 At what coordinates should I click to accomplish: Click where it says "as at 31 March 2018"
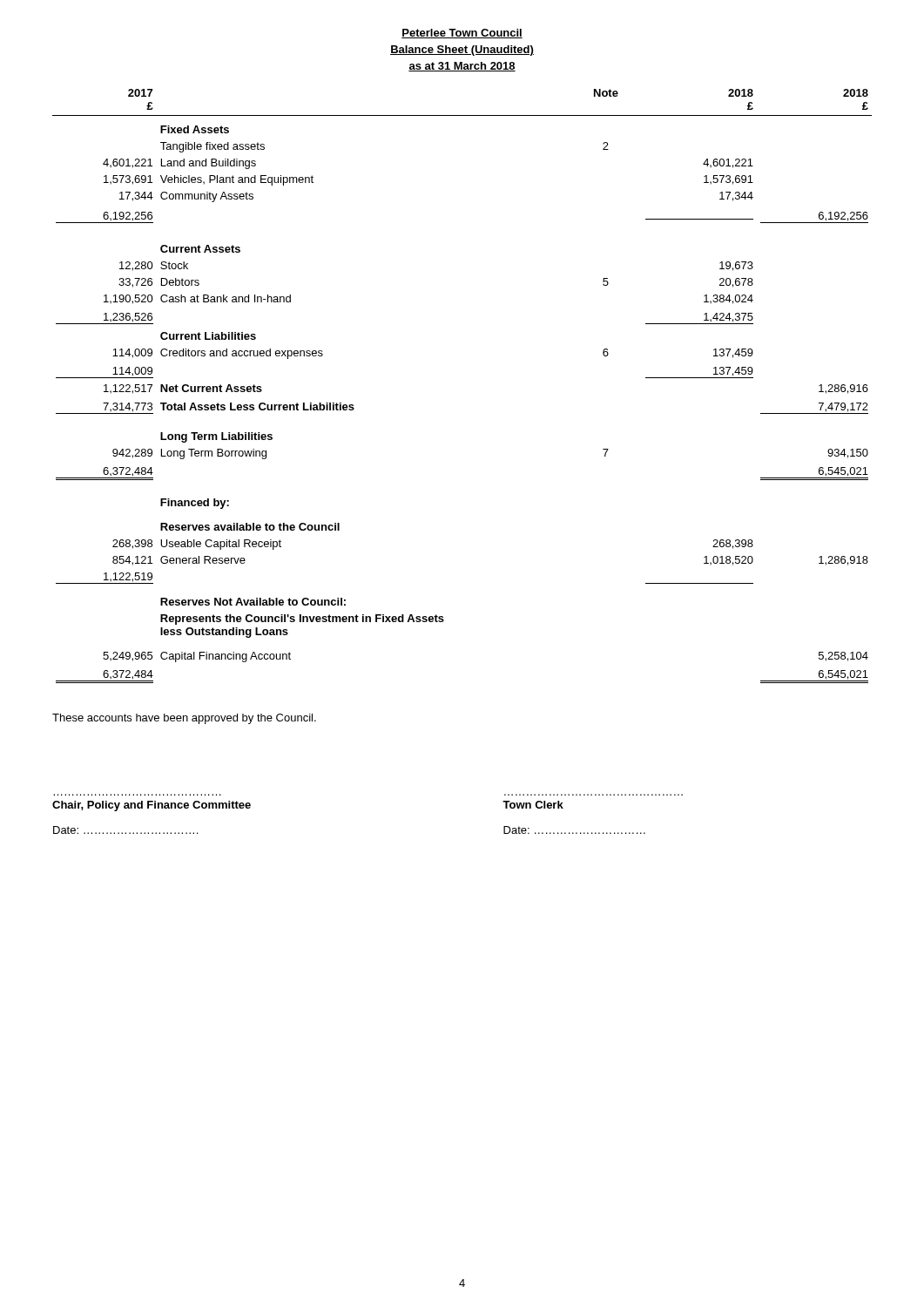(462, 66)
